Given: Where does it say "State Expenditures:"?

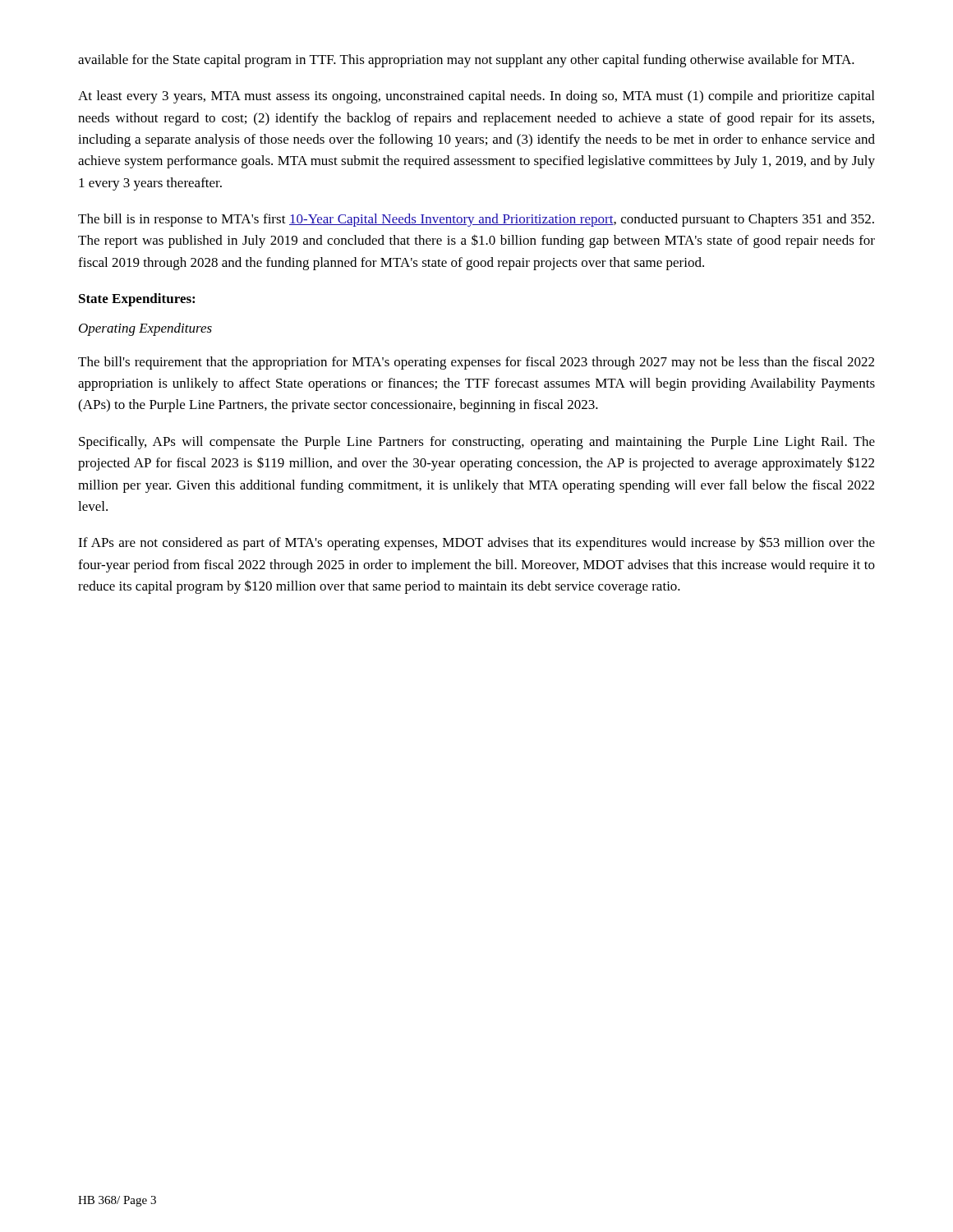Looking at the screenshot, I should pyautogui.click(x=137, y=300).
